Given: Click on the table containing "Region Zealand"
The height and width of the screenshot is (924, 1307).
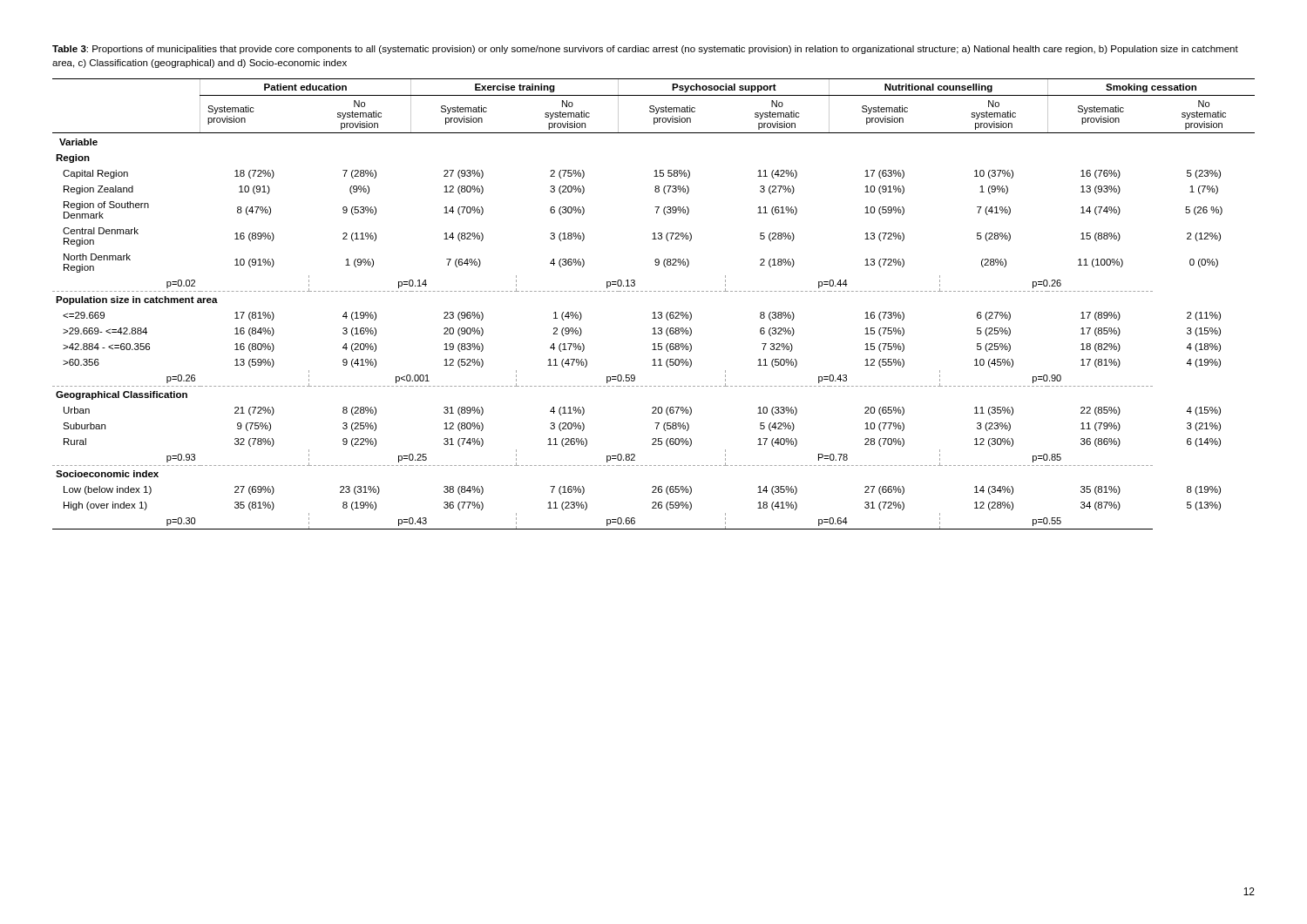Looking at the screenshot, I should point(654,304).
